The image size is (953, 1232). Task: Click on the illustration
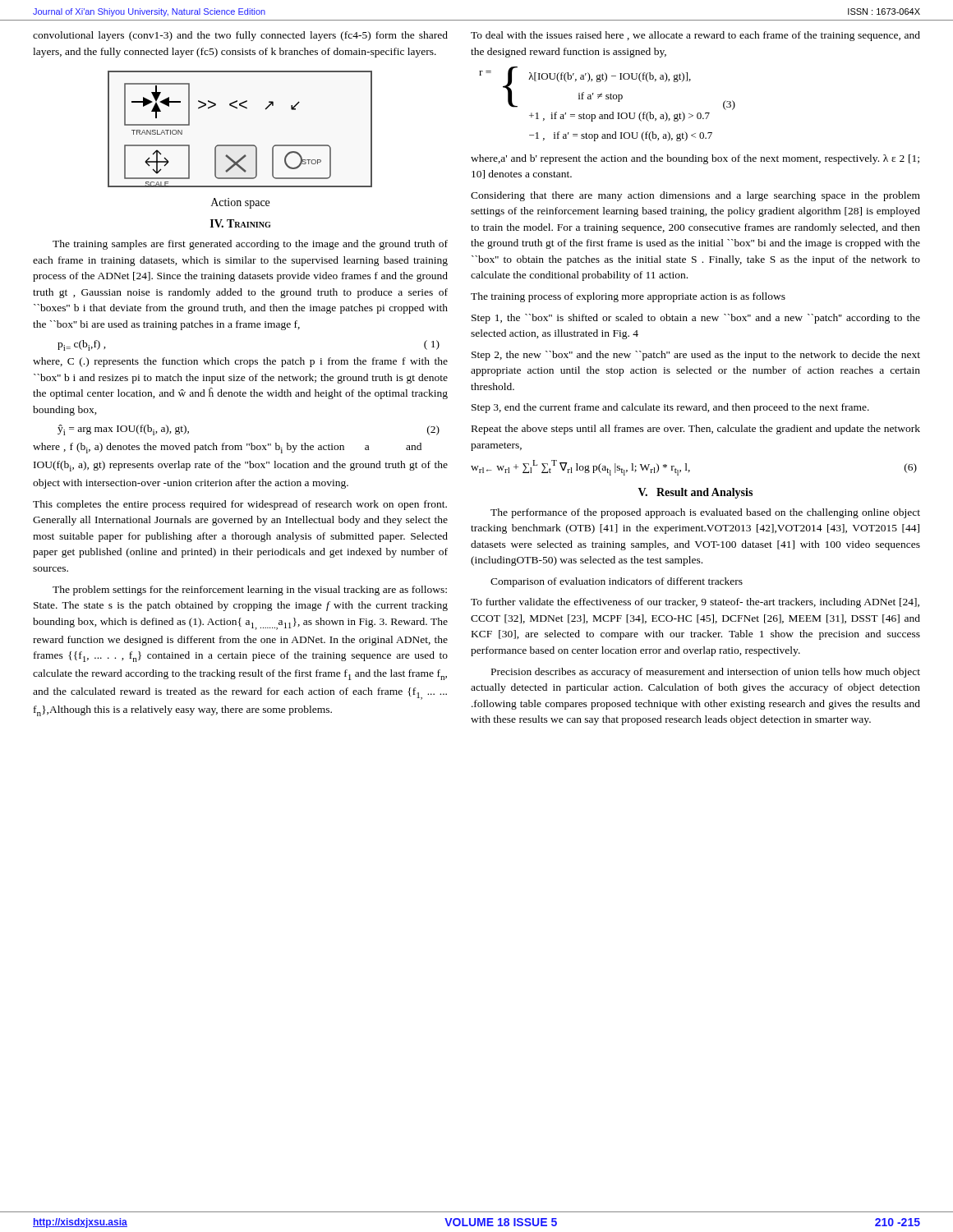pyautogui.click(x=240, y=131)
